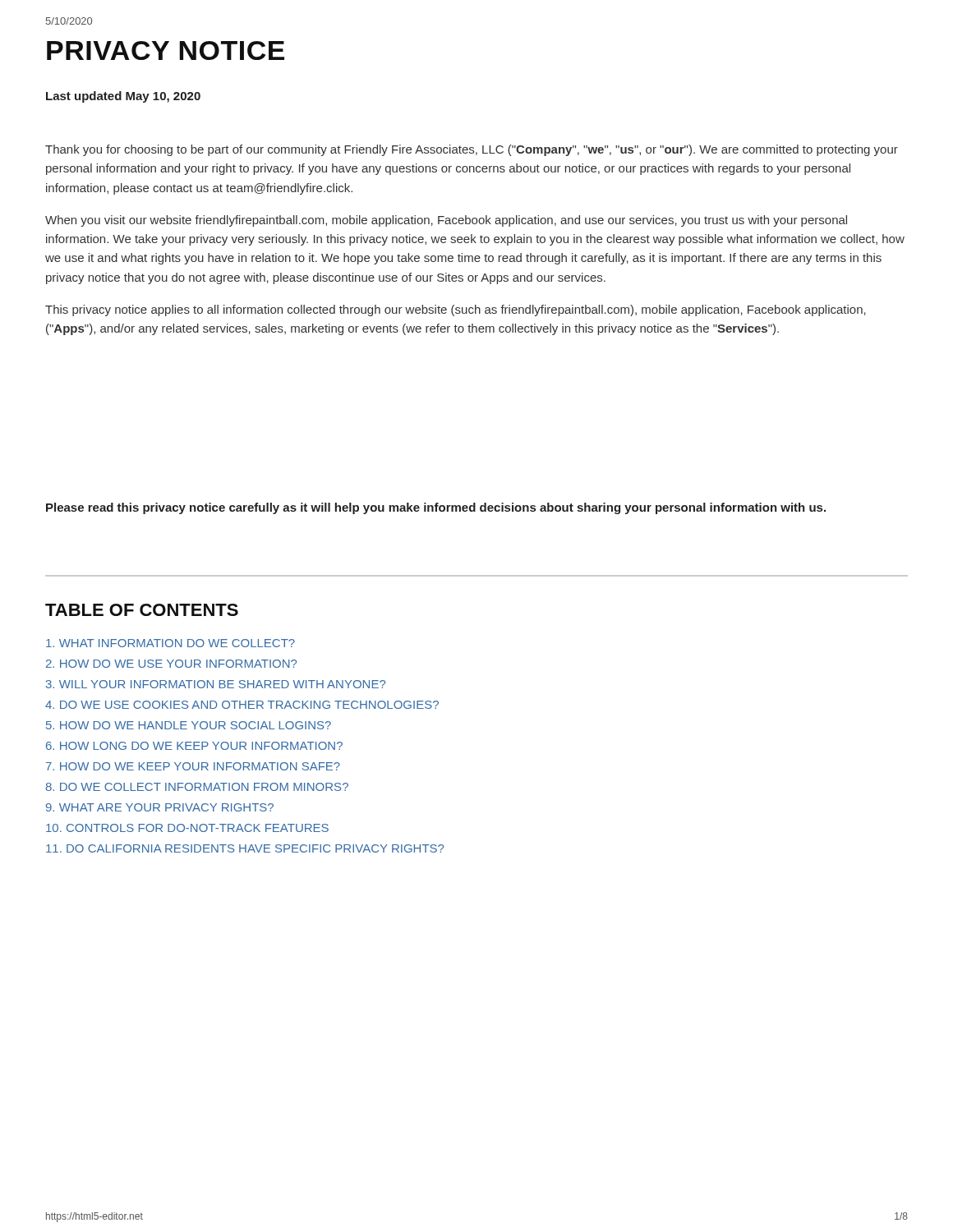Select the section header that reads "TABLE OF CONTENTS"

[142, 610]
